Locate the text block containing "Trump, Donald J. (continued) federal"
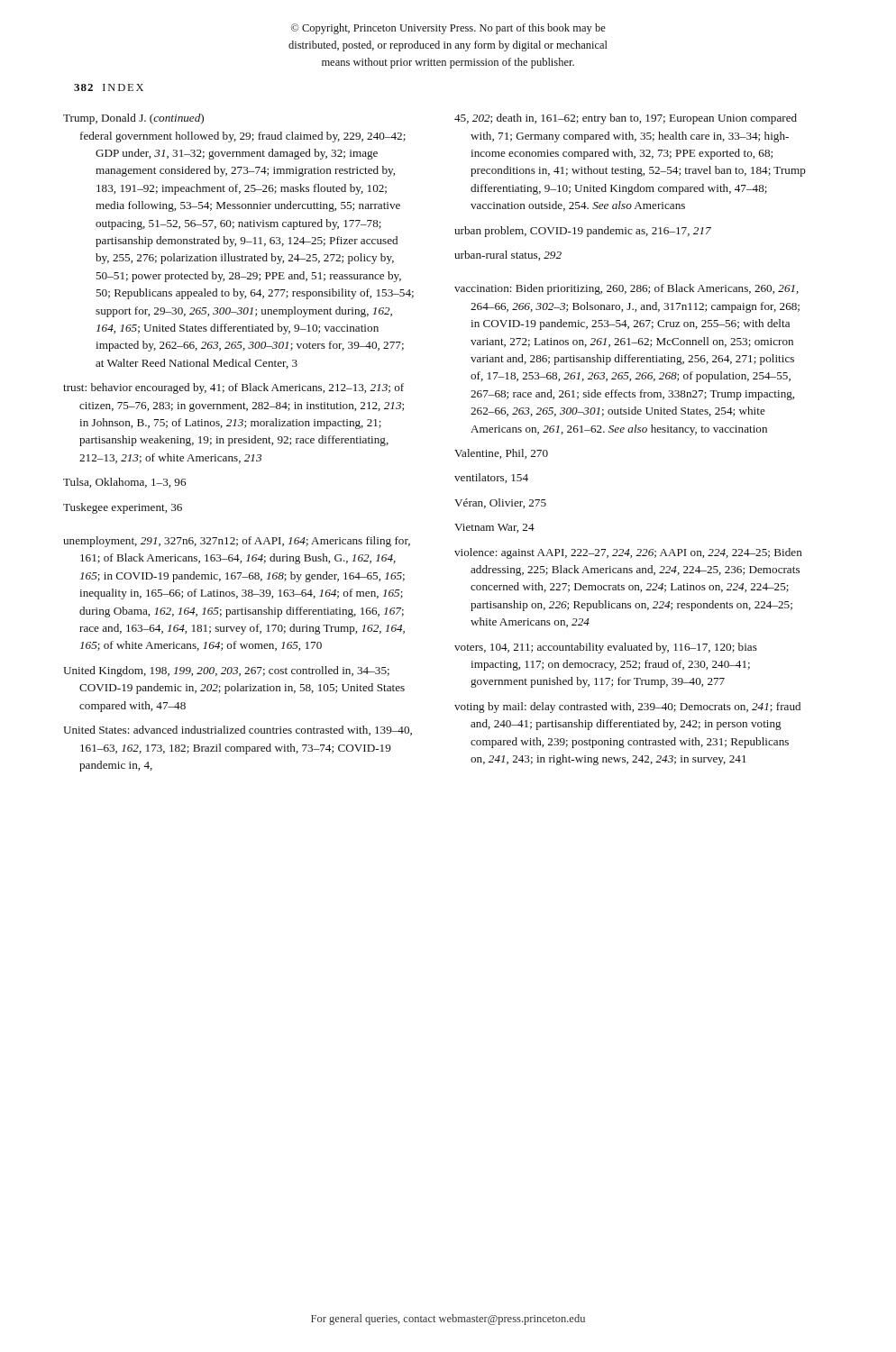 (239, 240)
